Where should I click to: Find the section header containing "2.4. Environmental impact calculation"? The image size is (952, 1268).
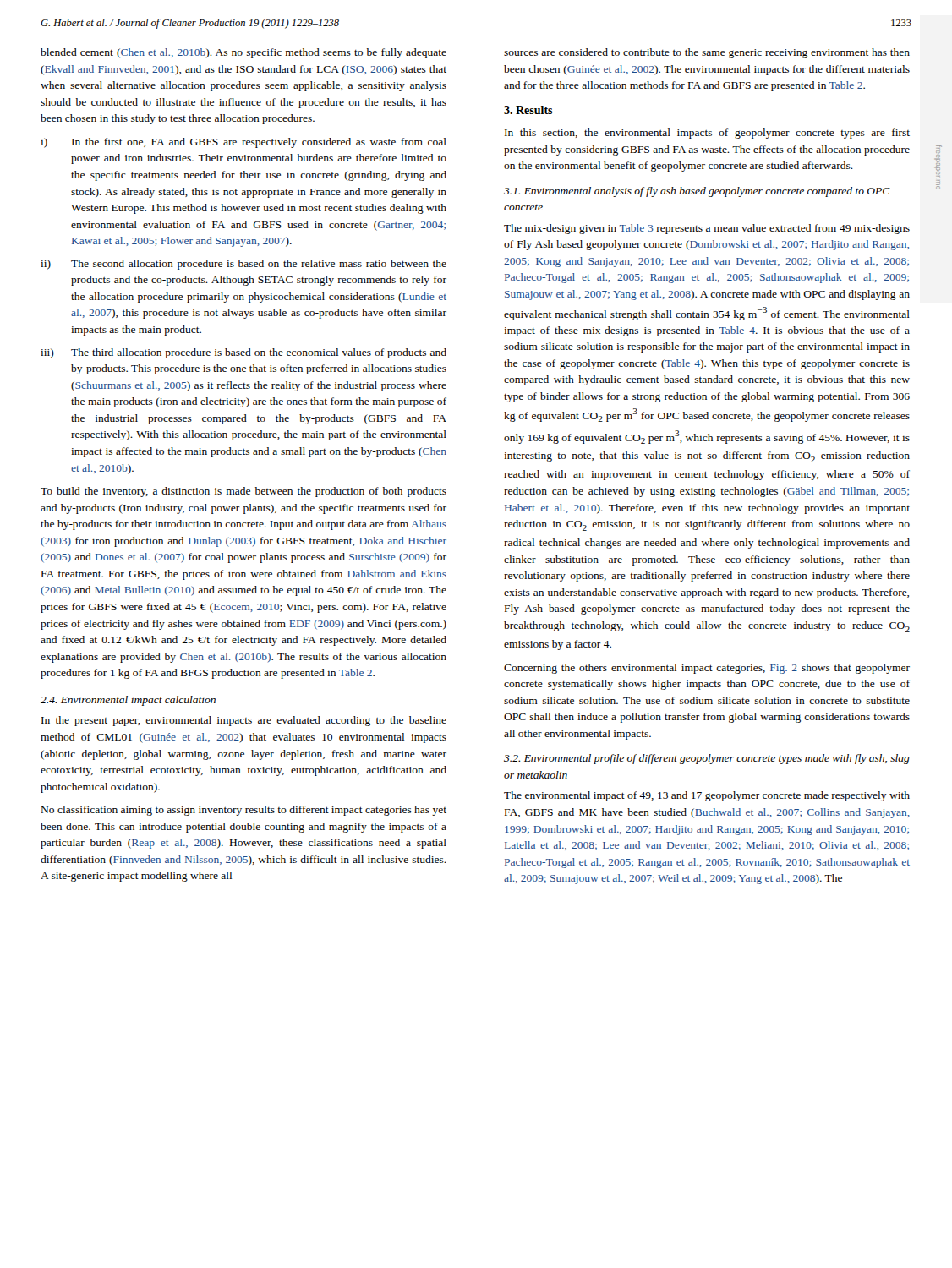click(128, 699)
